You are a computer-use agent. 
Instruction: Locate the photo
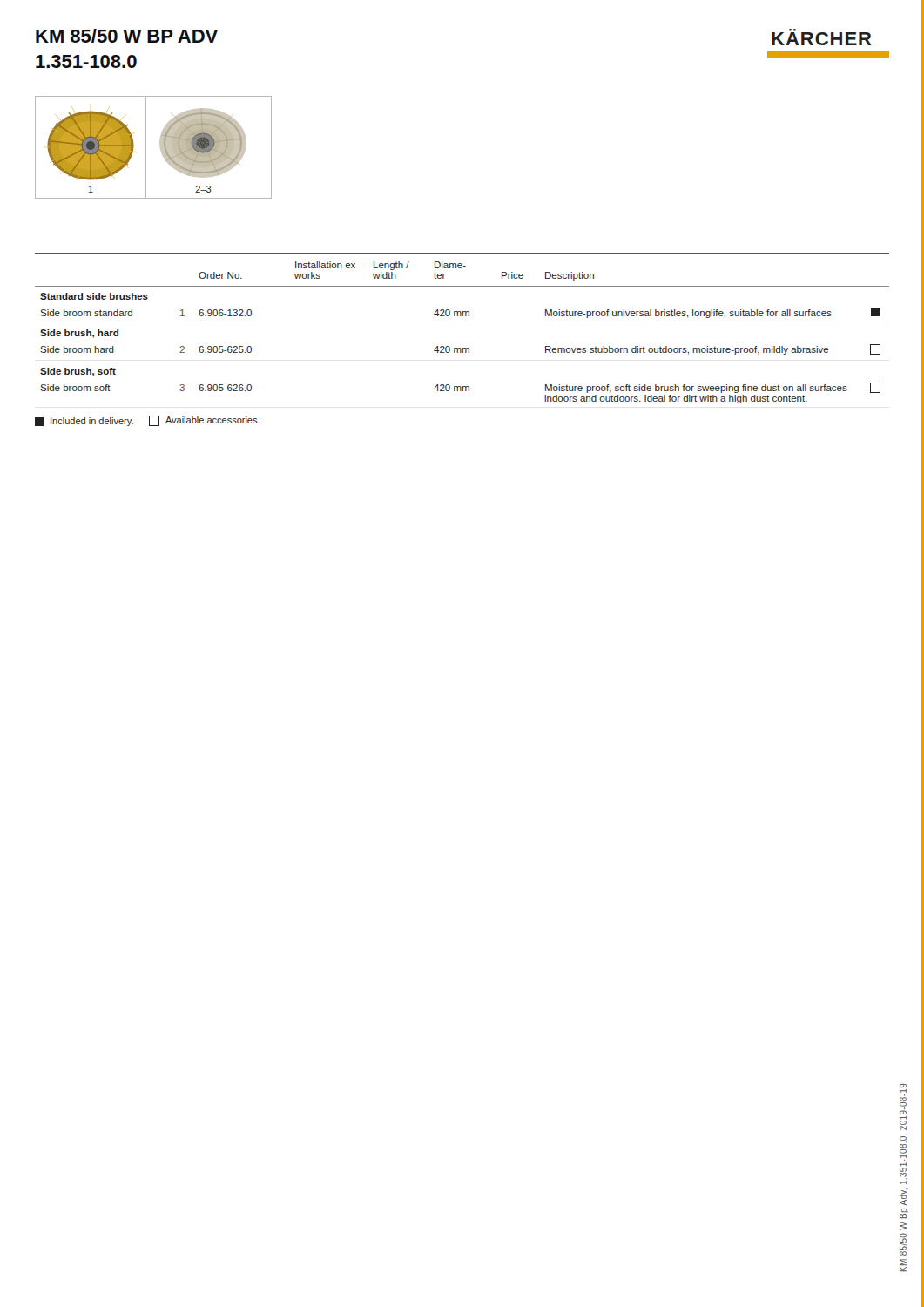click(x=153, y=147)
